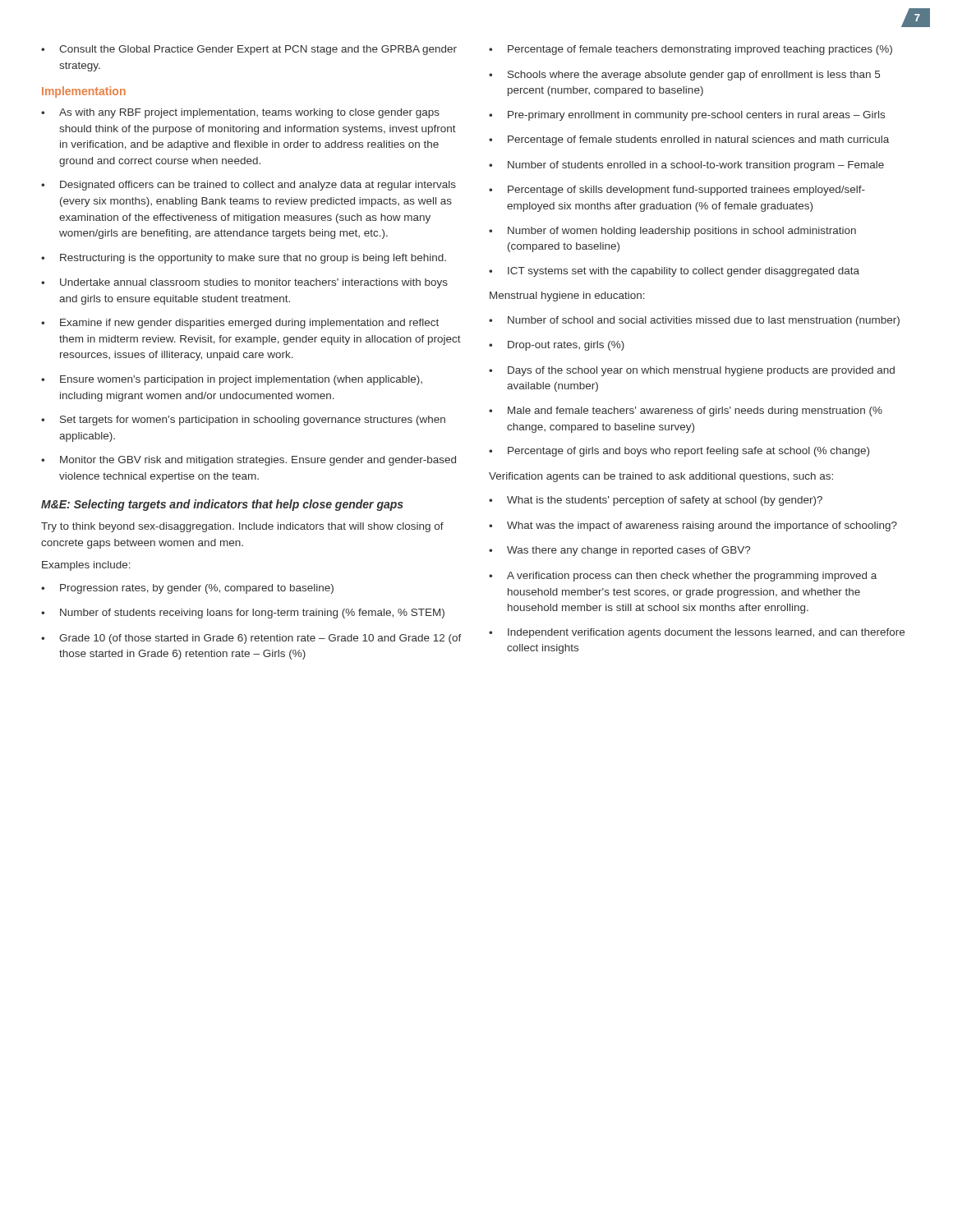Locate the block of text that opens with "• Ensure women's participation in project implementation"
This screenshot has height=1232, width=953.
(253, 387)
